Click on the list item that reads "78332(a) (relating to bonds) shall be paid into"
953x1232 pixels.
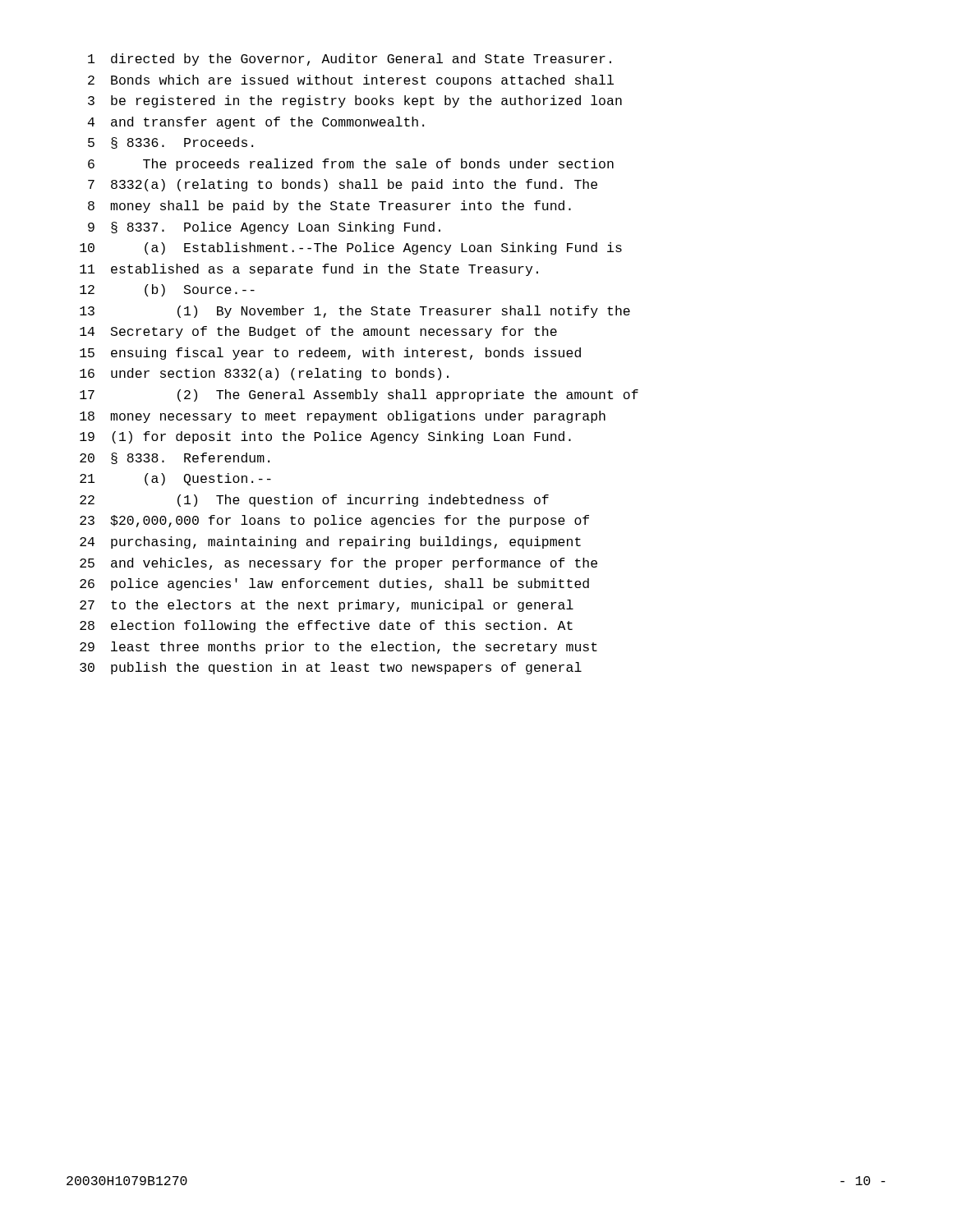476,186
